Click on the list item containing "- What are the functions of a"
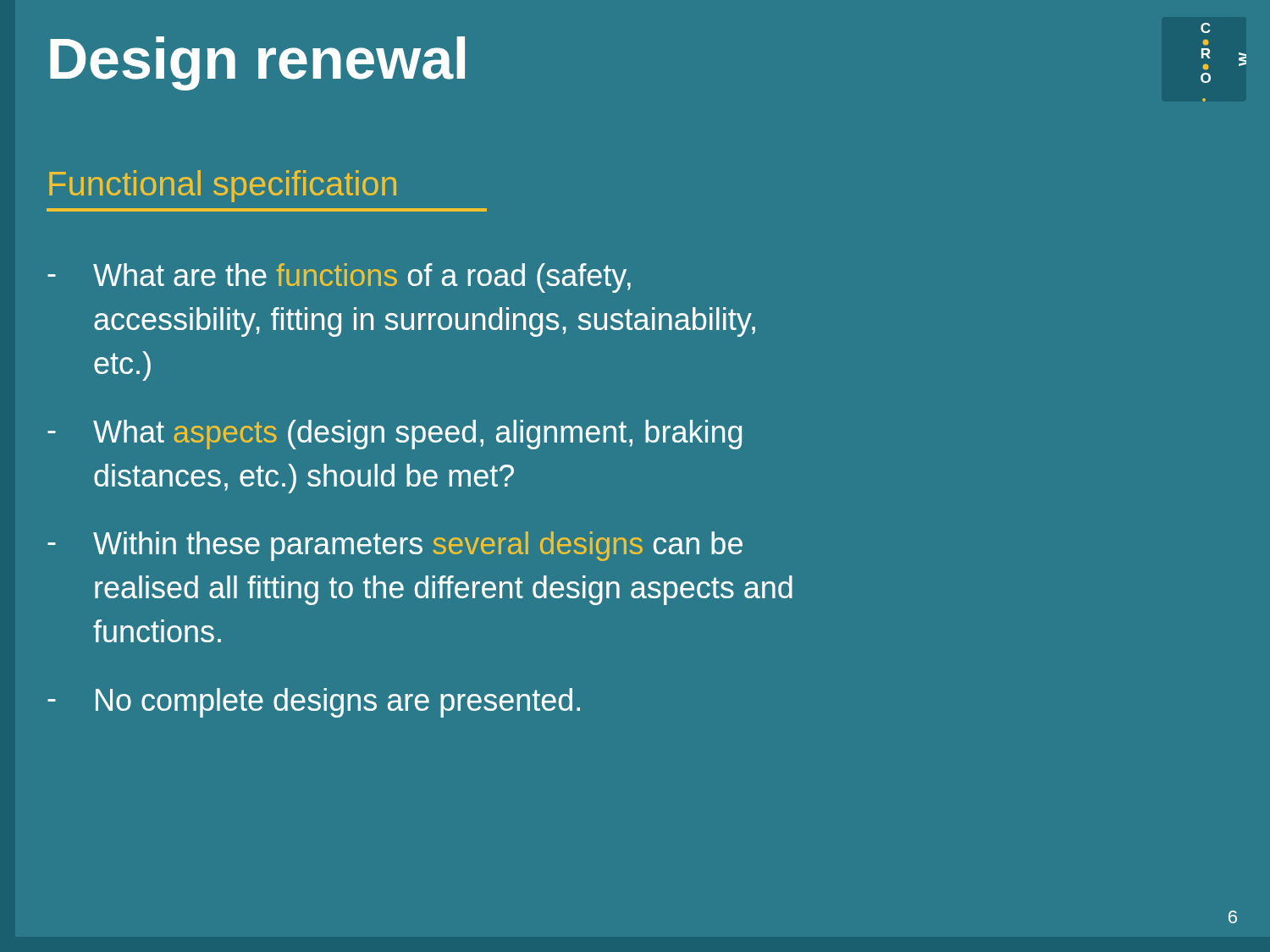This screenshot has width=1270, height=952. pyautogui.click(x=402, y=320)
